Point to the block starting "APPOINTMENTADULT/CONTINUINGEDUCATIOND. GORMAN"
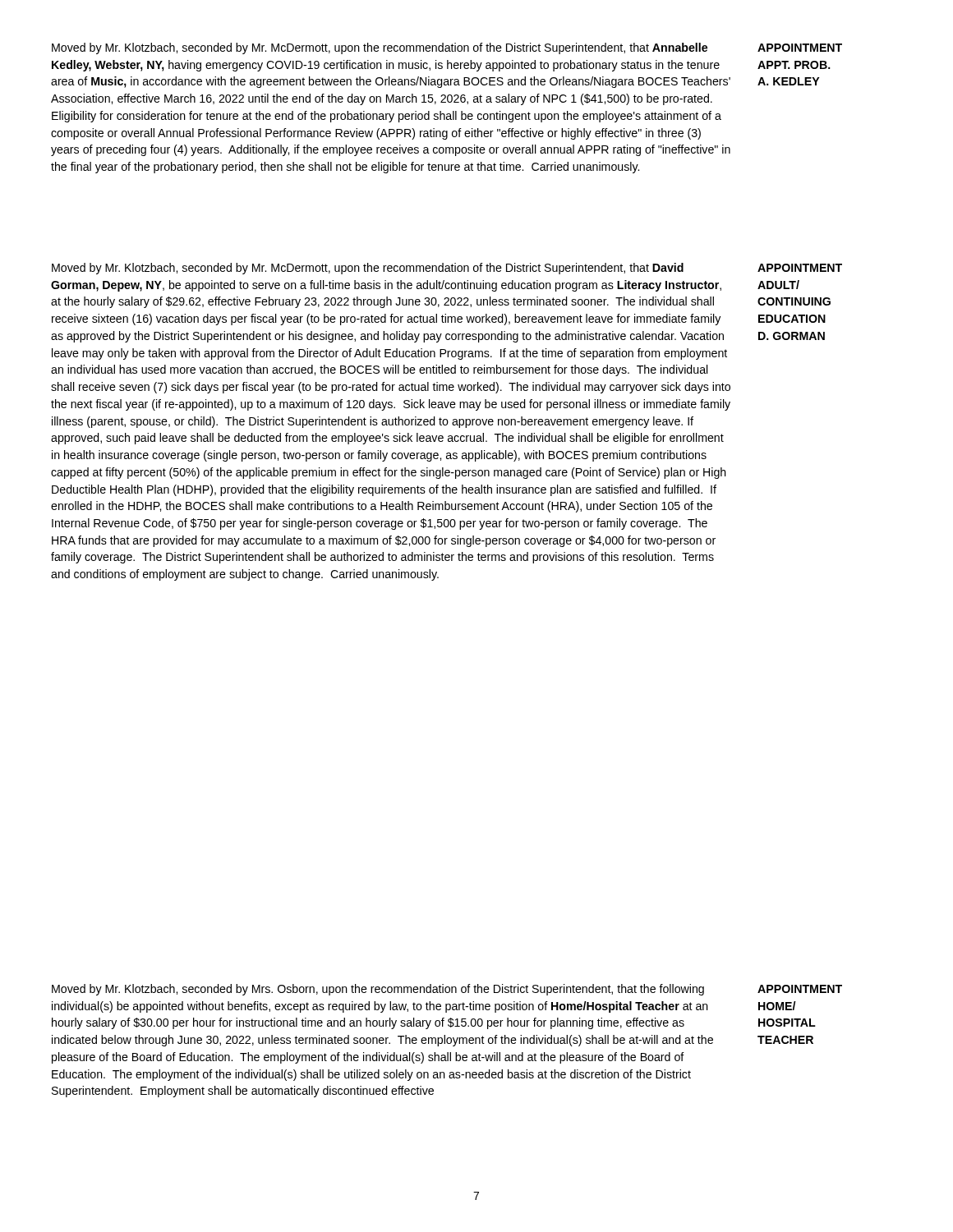Image resolution: width=953 pixels, height=1232 pixels. click(x=800, y=302)
